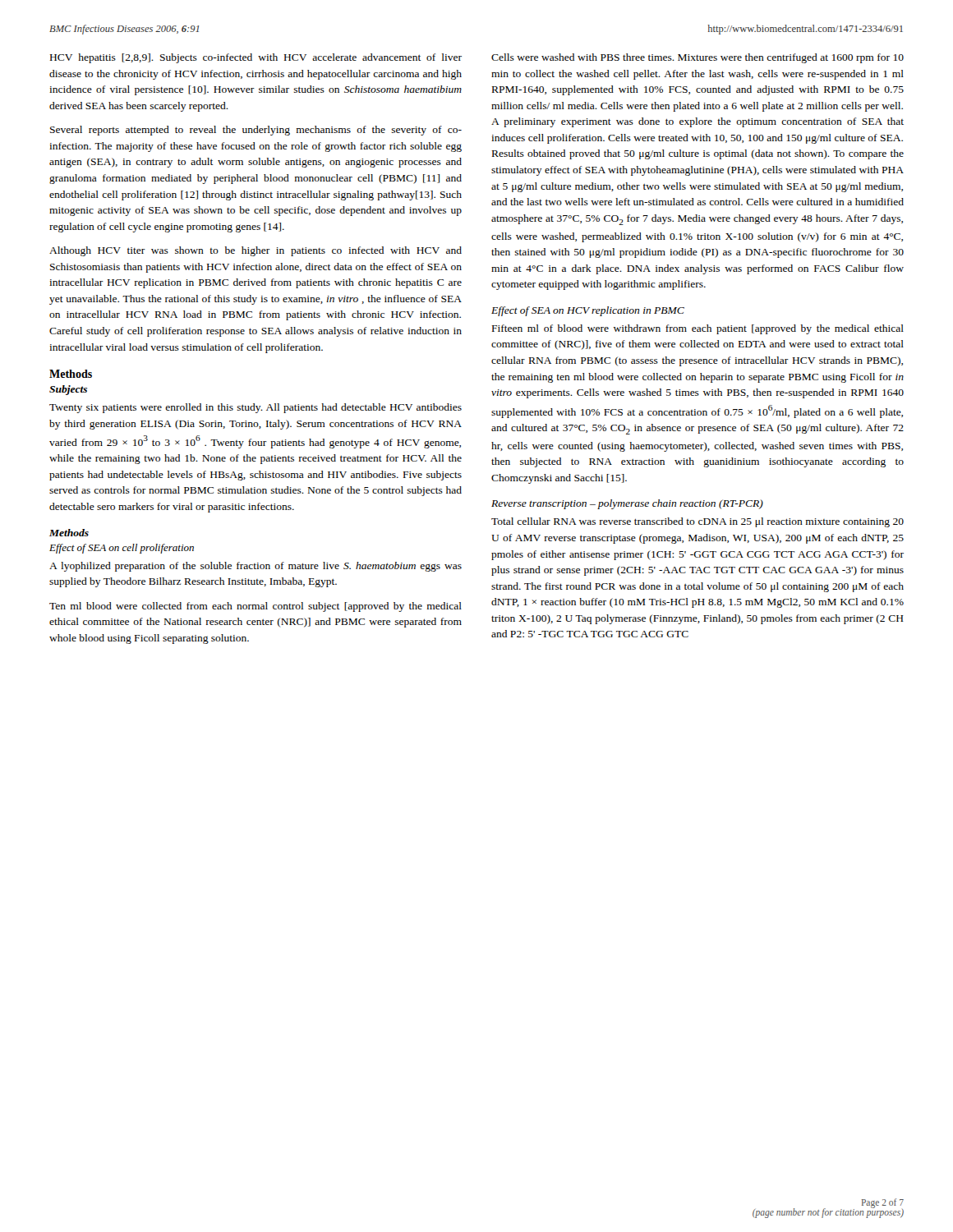Screen dimensions: 1232x953
Task: Point to the block beginning "Several reports attempted to reveal the"
Action: click(255, 178)
